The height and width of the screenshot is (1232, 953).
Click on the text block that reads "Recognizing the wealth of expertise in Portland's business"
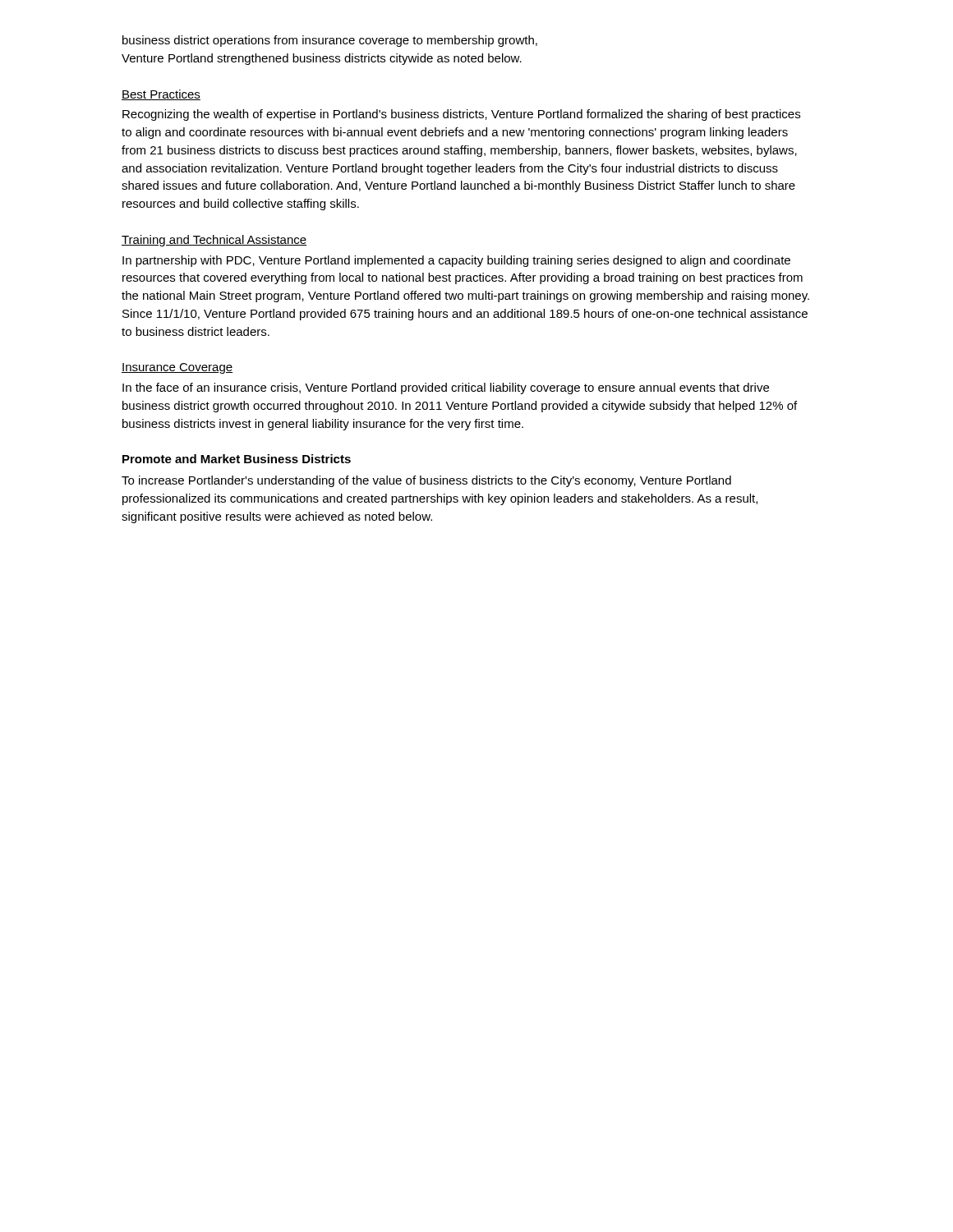tap(461, 159)
